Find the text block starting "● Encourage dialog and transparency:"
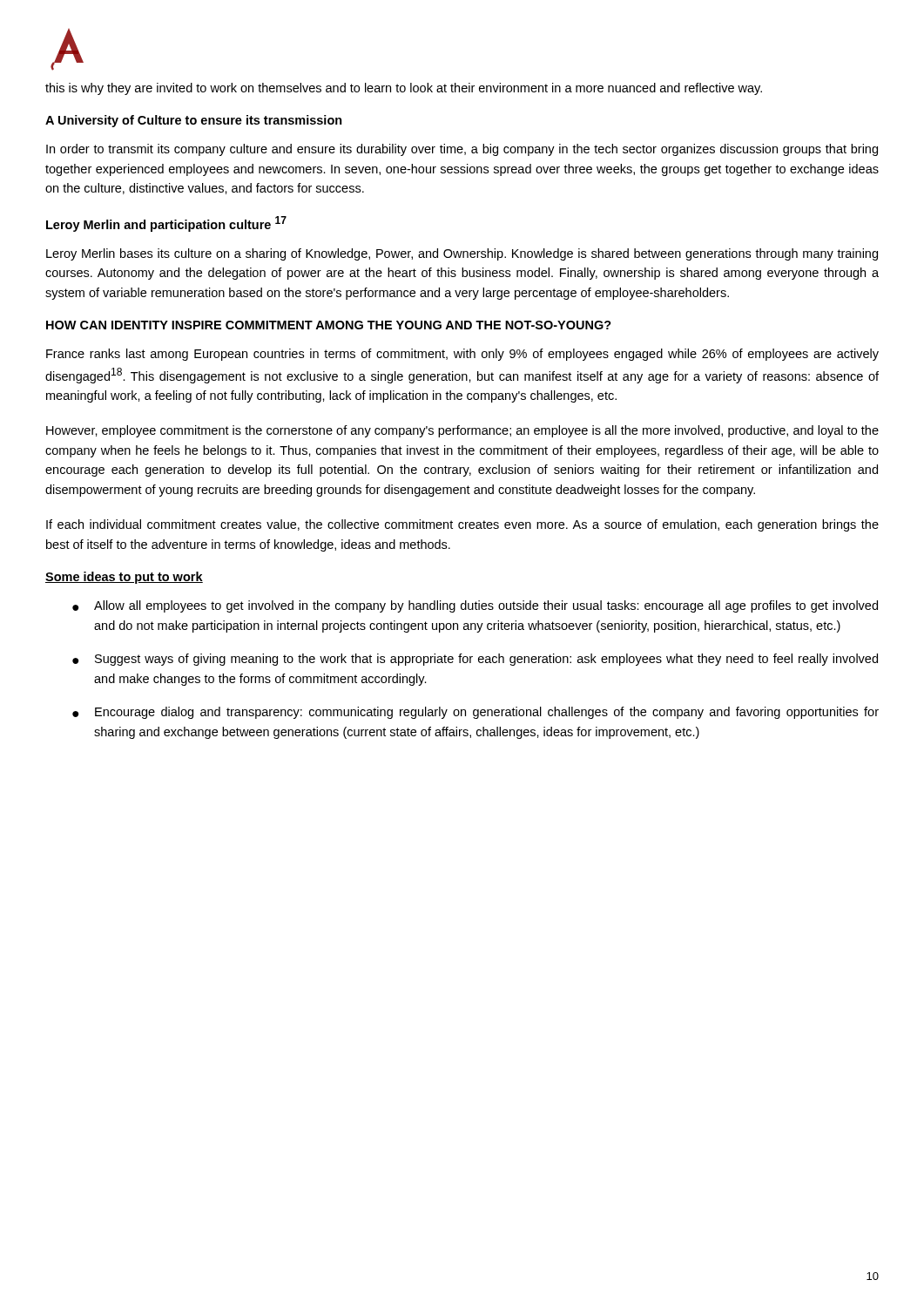The height and width of the screenshot is (1307, 924). pyautogui.click(x=475, y=722)
